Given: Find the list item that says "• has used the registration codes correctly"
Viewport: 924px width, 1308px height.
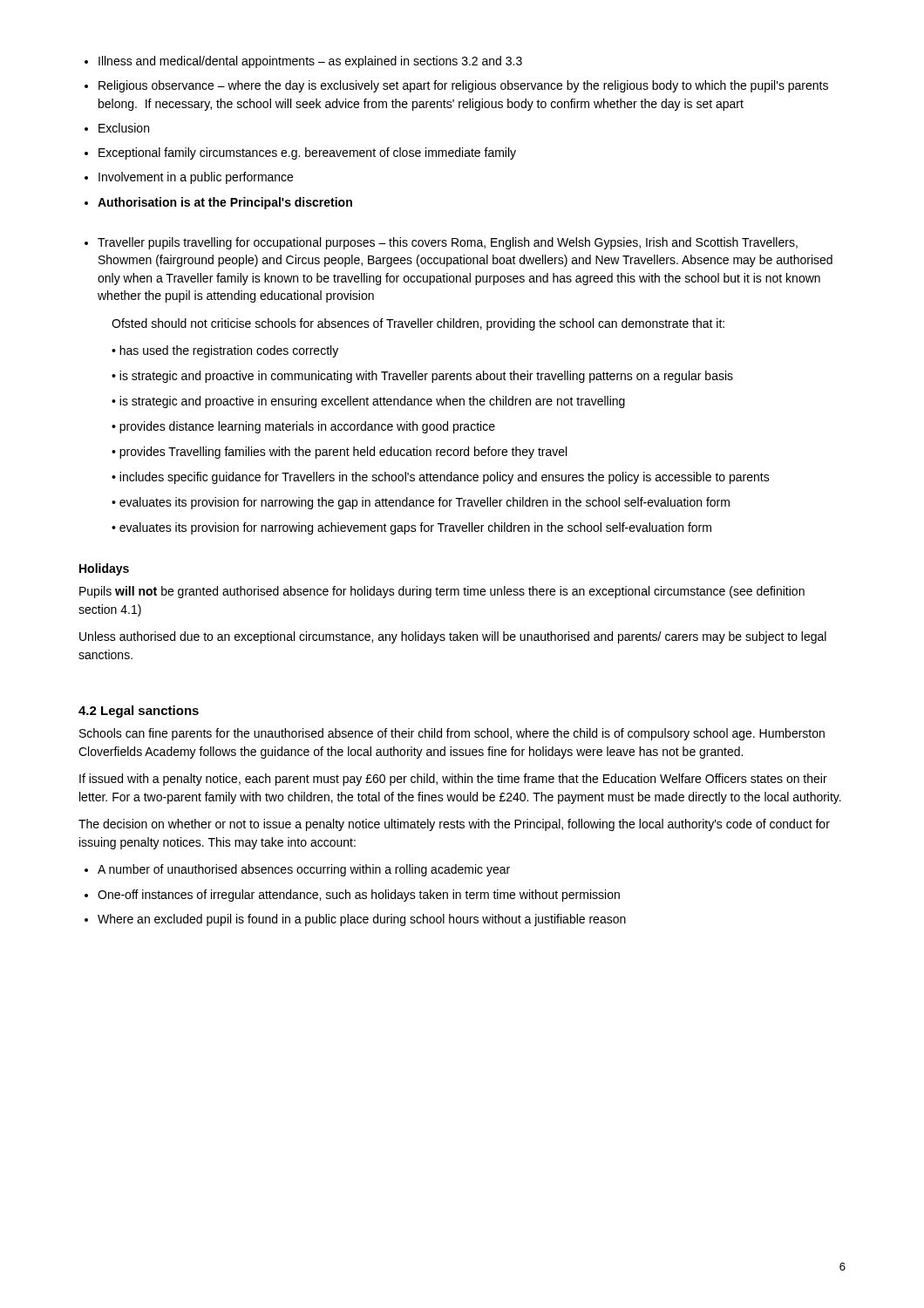Looking at the screenshot, I should tap(225, 351).
